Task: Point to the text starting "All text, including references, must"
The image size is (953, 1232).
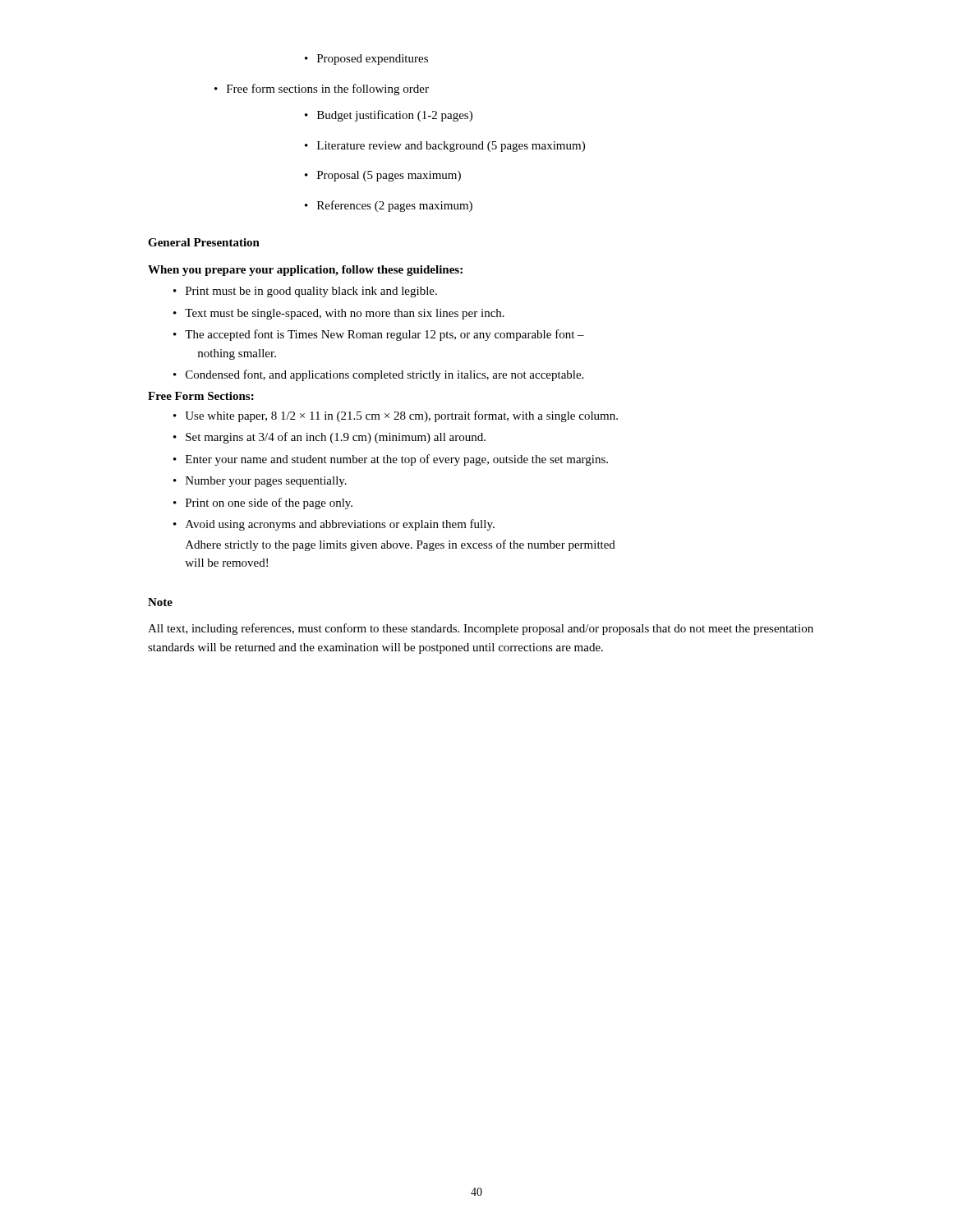Action: [481, 637]
